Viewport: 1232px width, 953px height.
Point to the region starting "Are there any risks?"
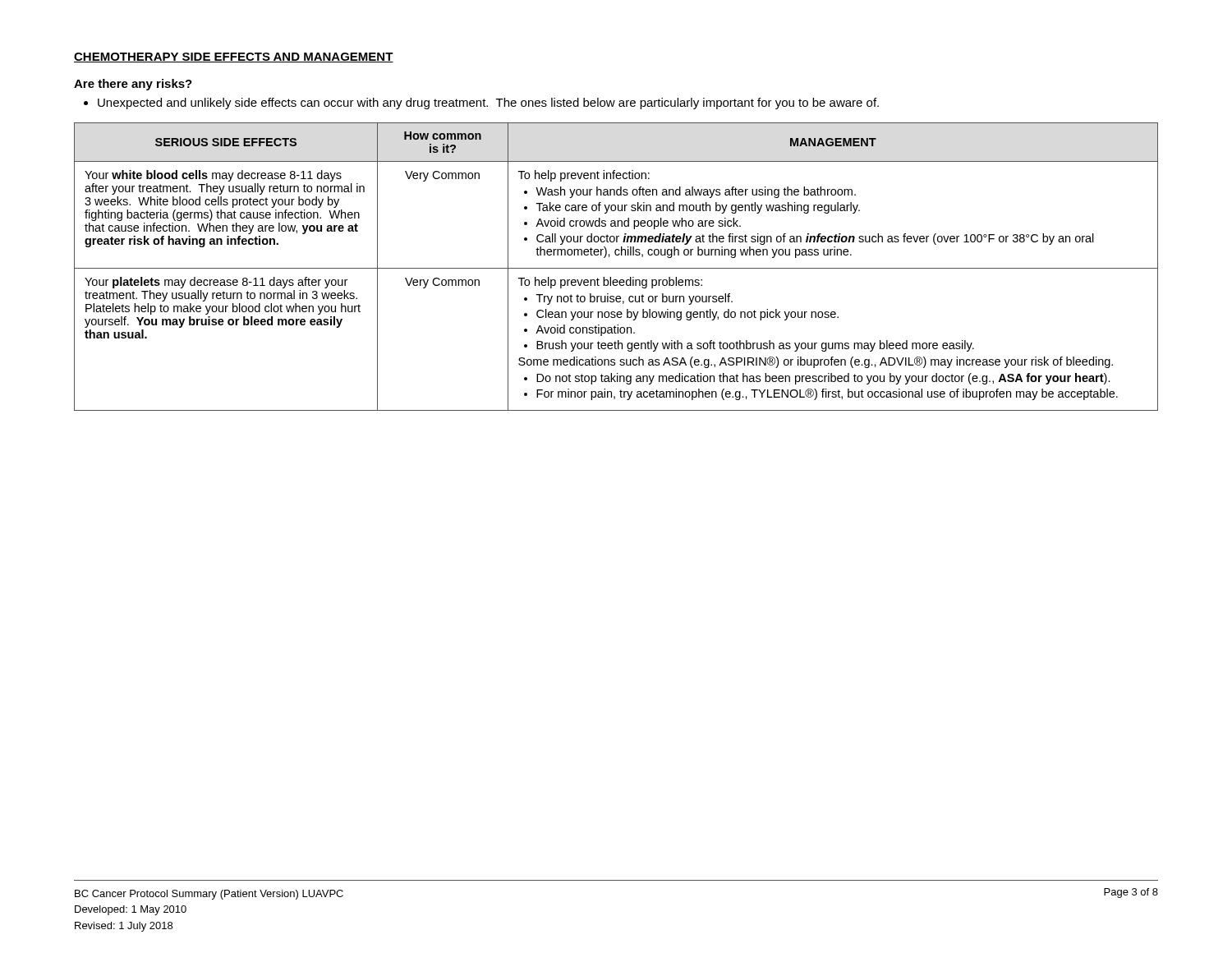pyautogui.click(x=133, y=83)
